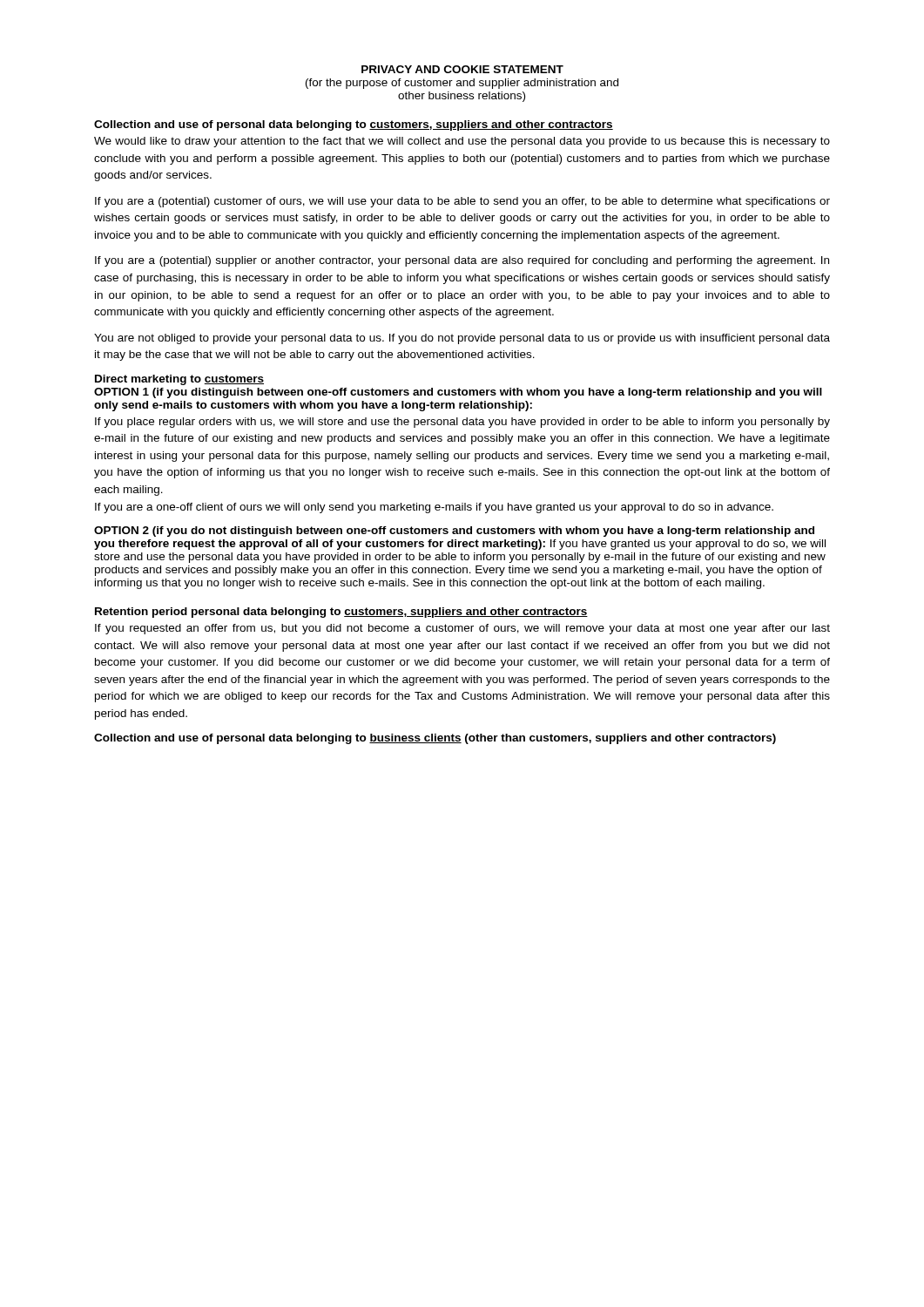Find the text starting "If you requested an offer"
Image resolution: width=924 pixels, height=1307 pixels.
(462, 671)
